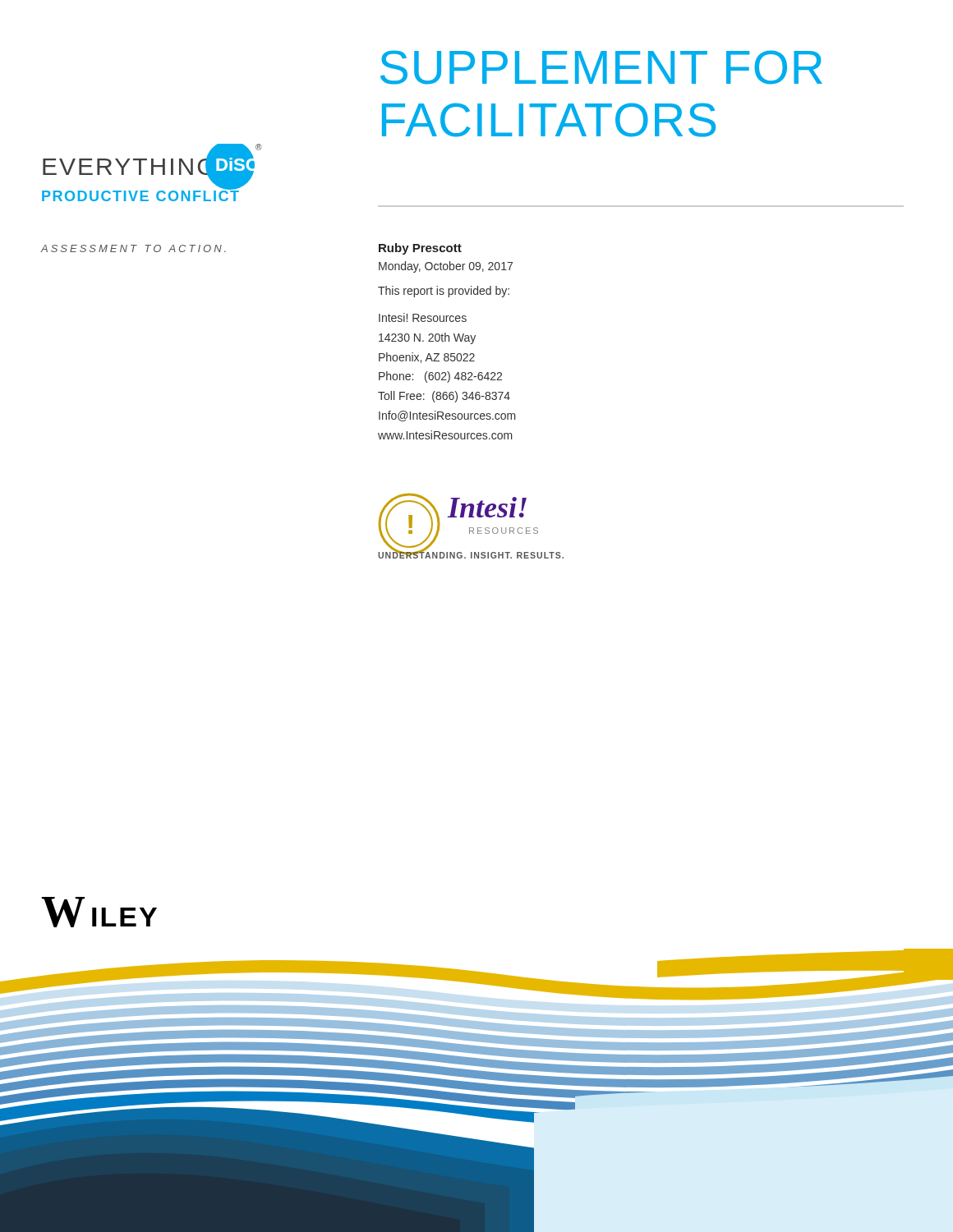Find the text that reads "ASSESSMENT TO ACTION."

tap(135, 248)
